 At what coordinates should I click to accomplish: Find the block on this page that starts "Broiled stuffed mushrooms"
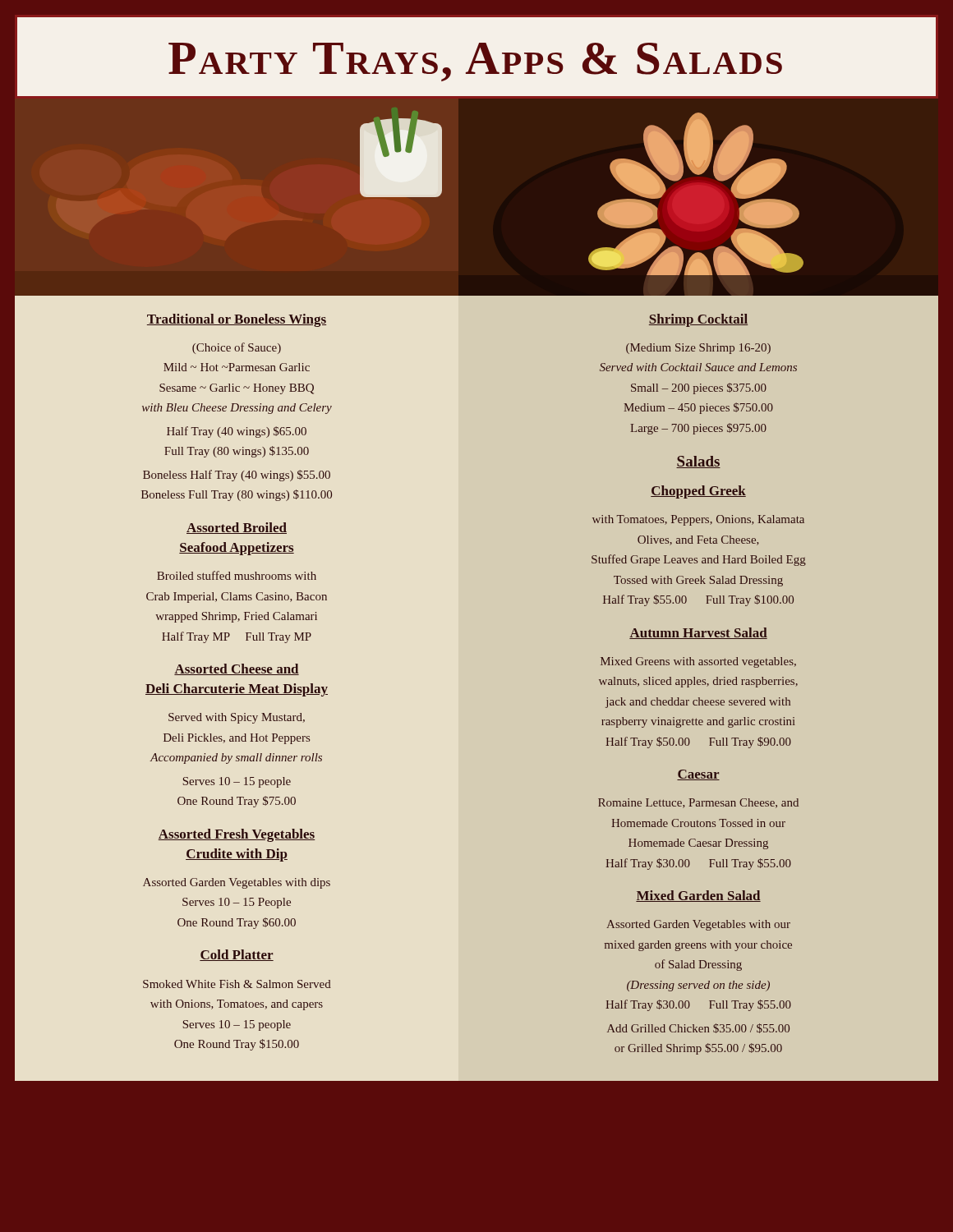coord(237,606)
